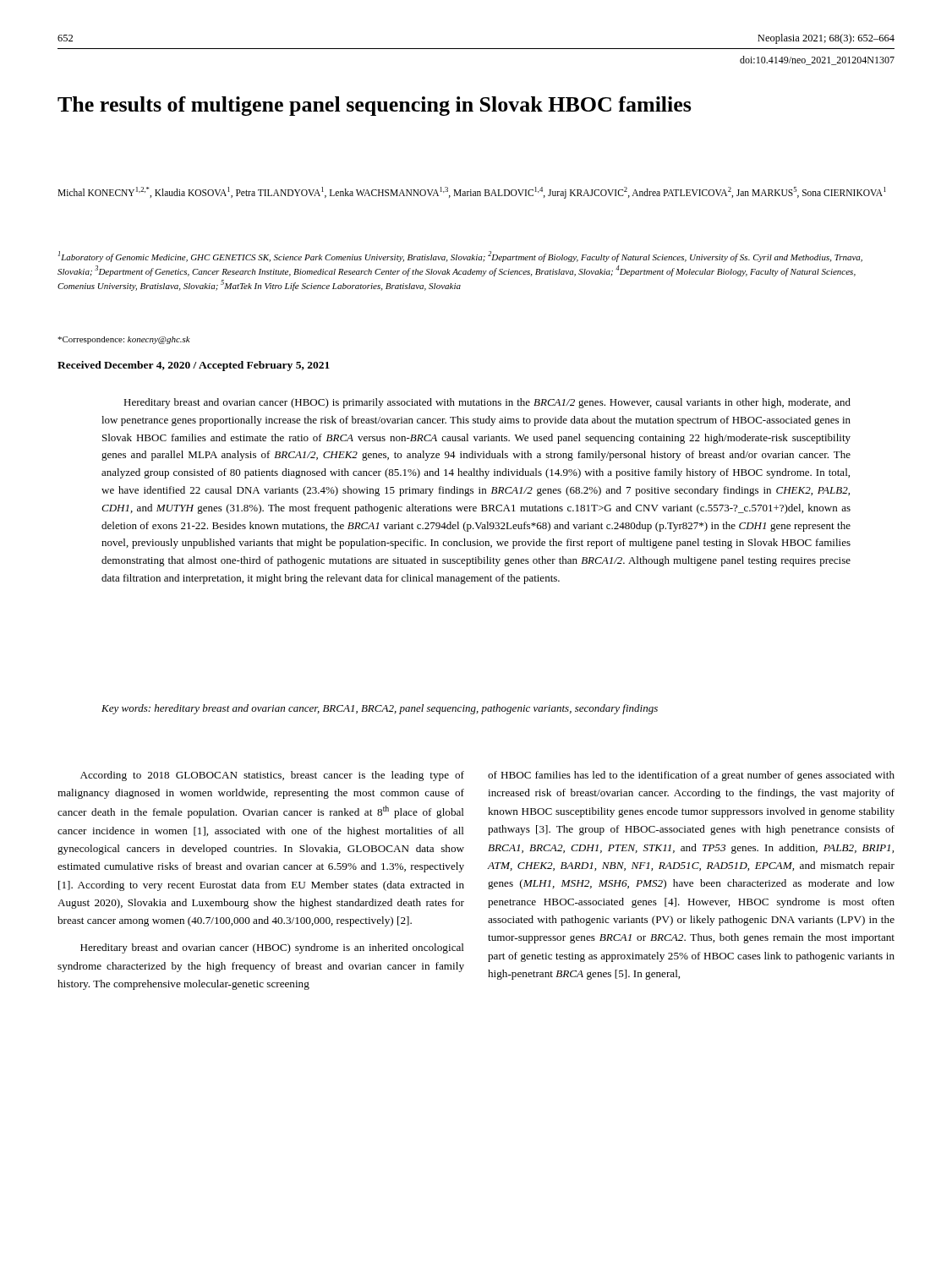Find the region starting "Hereditary breast and ovarian cancer (HBOC)"
Screen dimensions: 1268x952
(x=476, y=491)
